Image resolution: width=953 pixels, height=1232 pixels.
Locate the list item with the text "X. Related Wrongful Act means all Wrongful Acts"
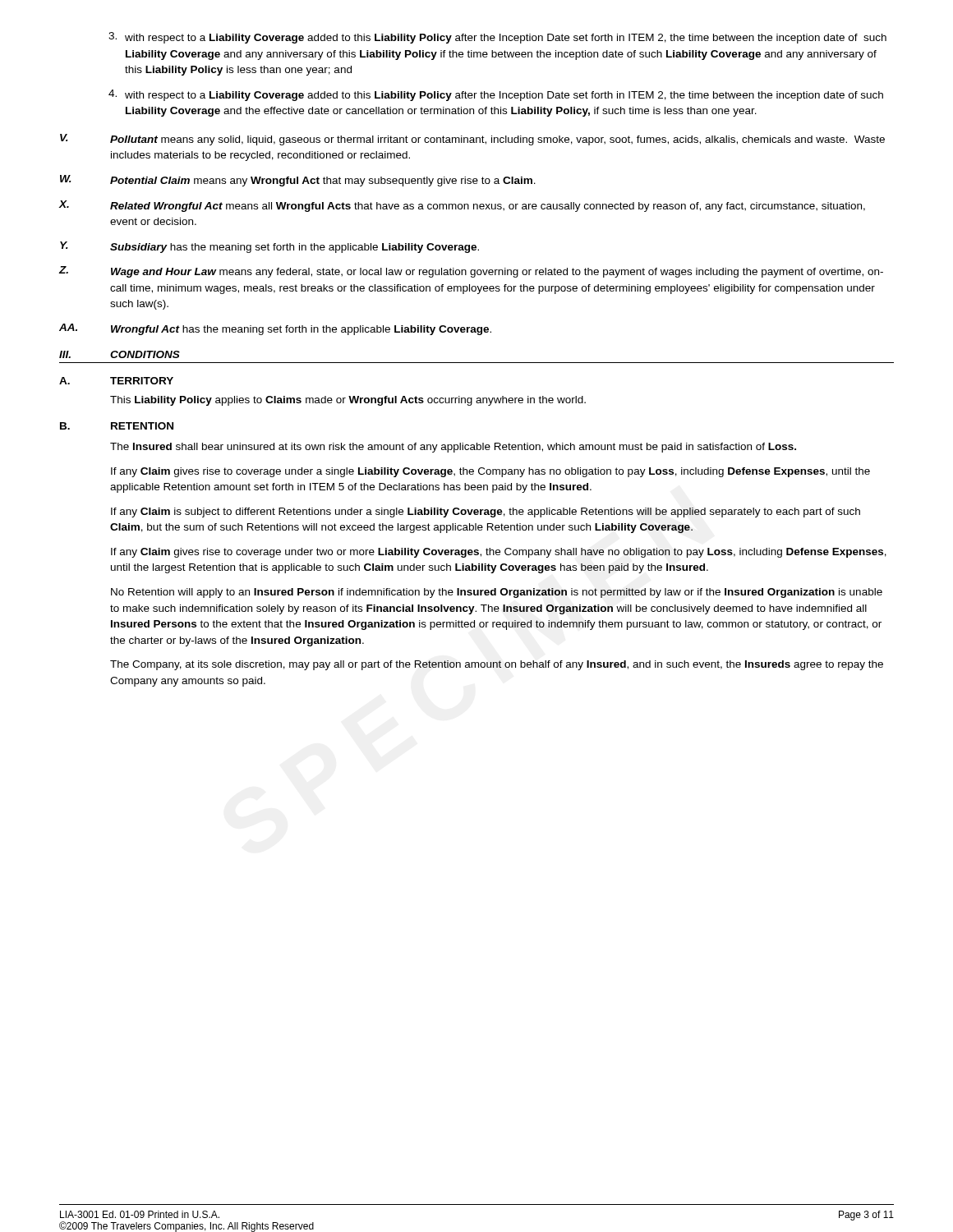[476, 214]
